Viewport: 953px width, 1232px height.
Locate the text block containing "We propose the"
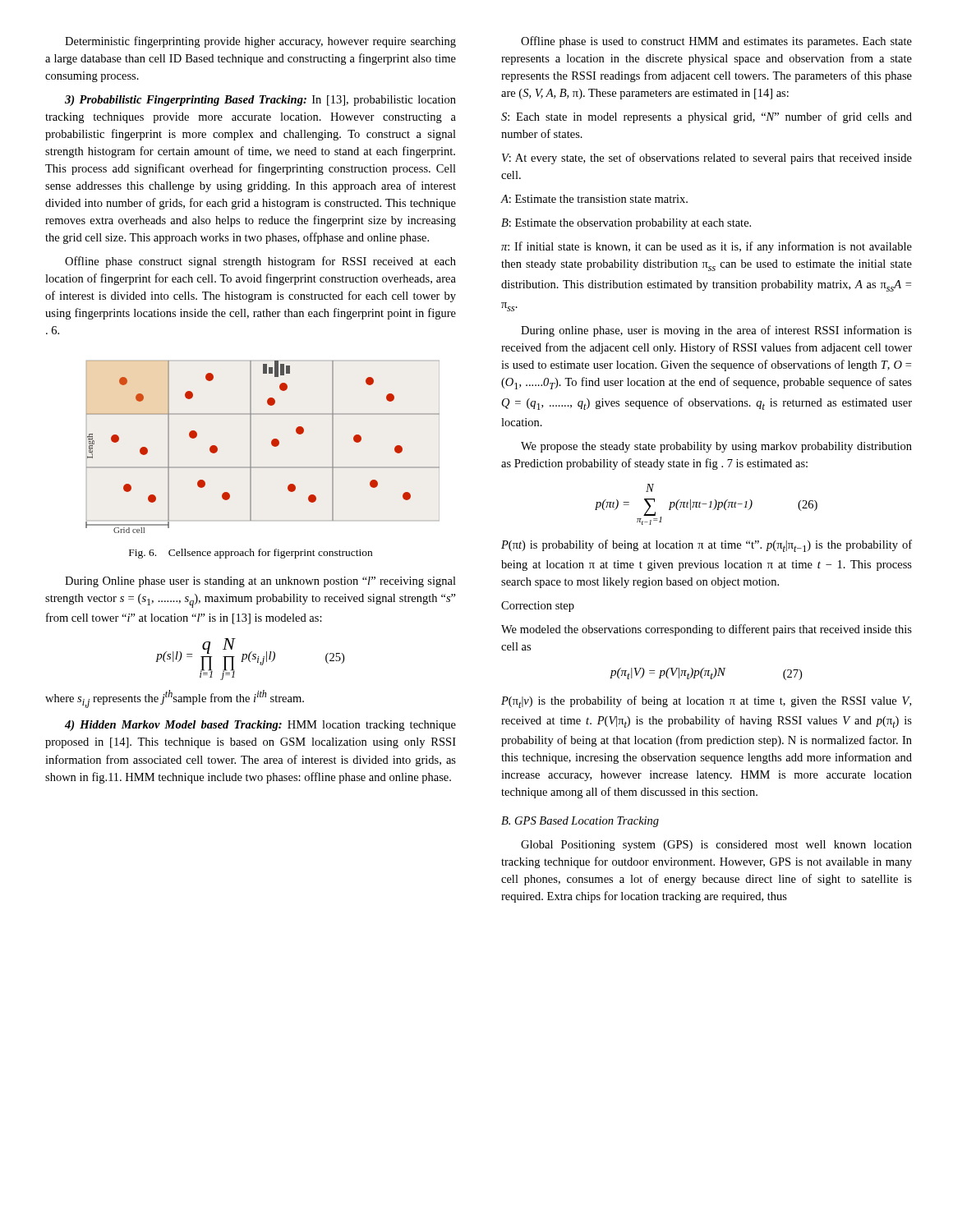707,455
